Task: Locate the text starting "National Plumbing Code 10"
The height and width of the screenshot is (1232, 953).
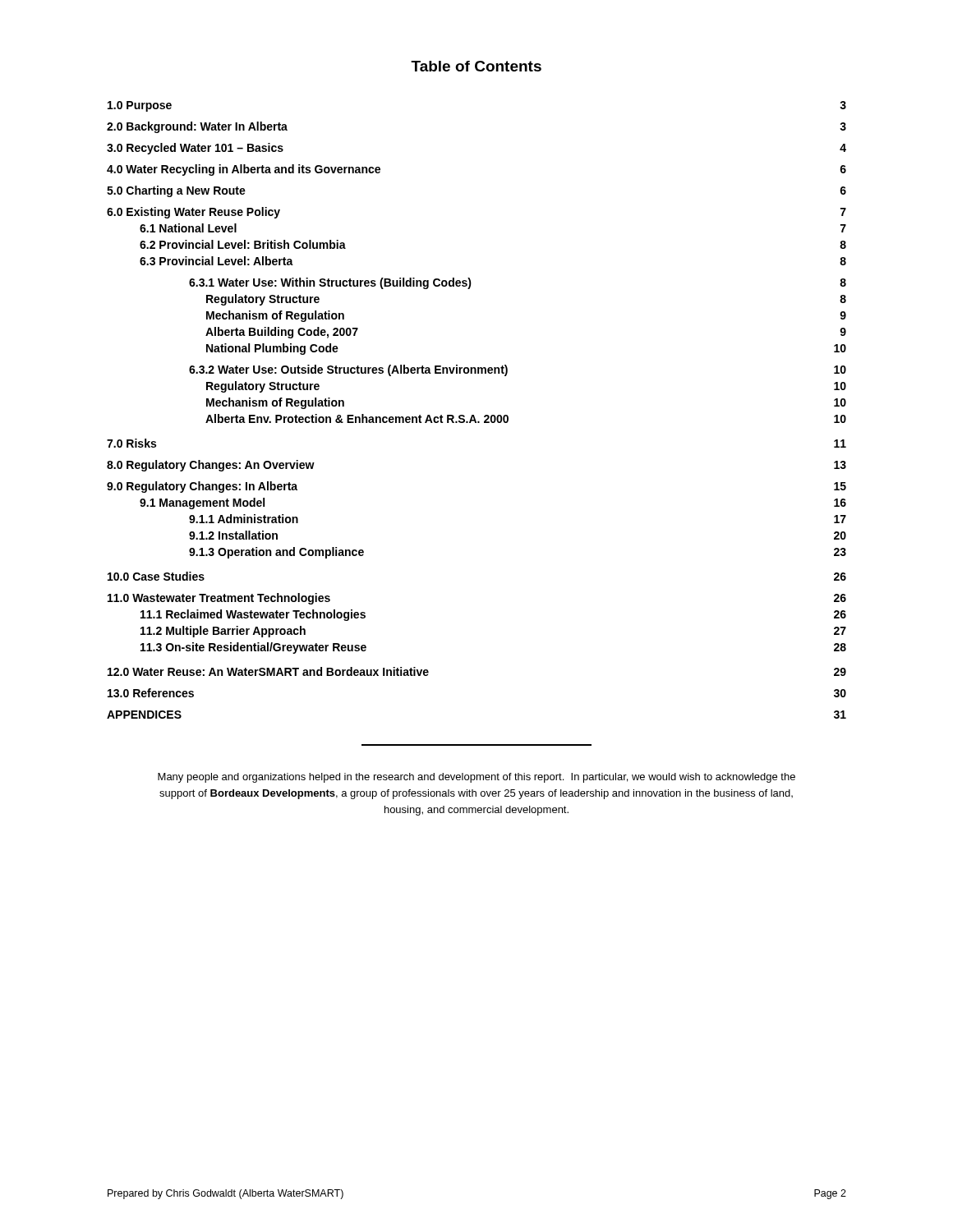Action: 269,350
